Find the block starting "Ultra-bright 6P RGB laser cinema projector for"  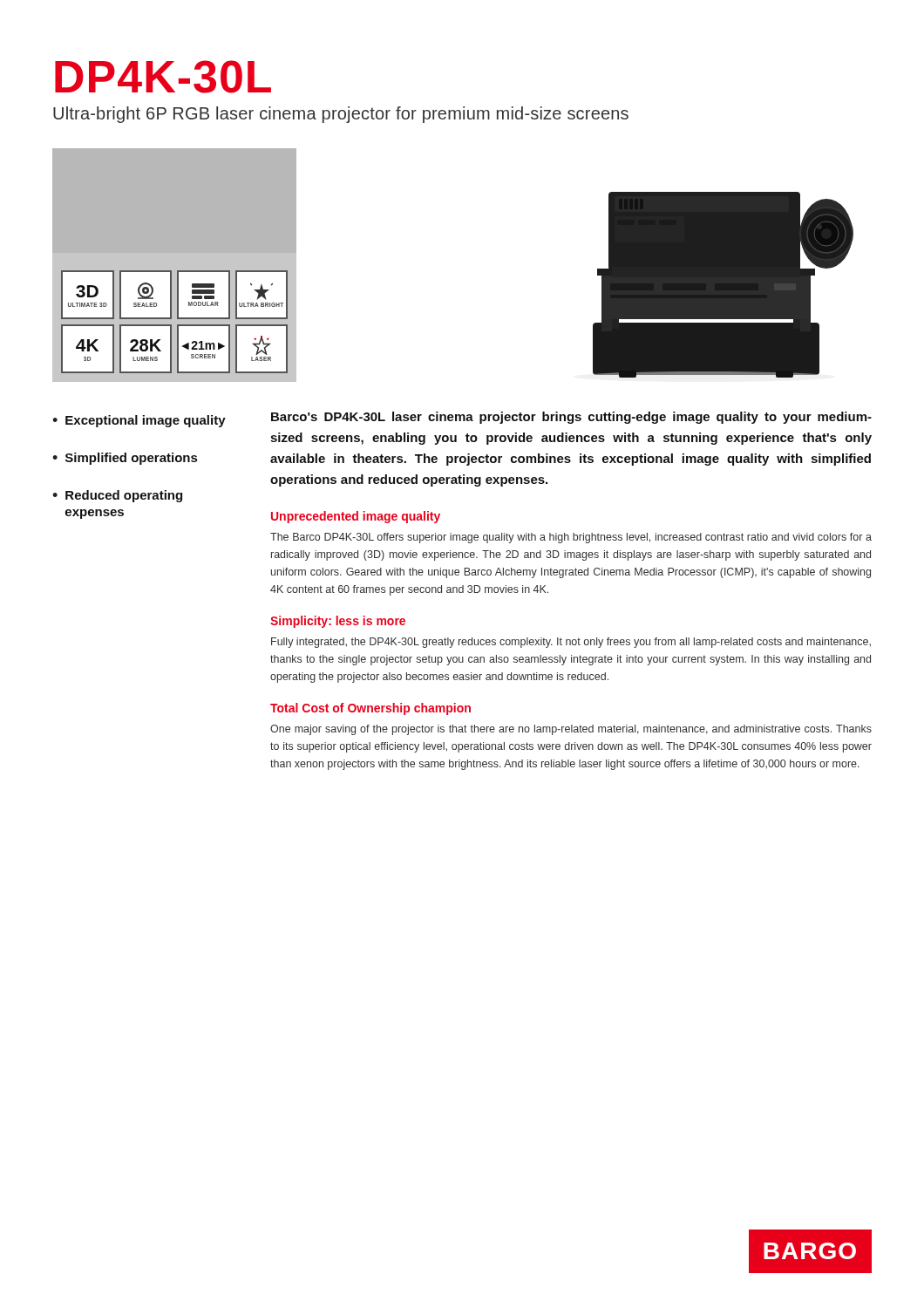(x=341, y=114)
